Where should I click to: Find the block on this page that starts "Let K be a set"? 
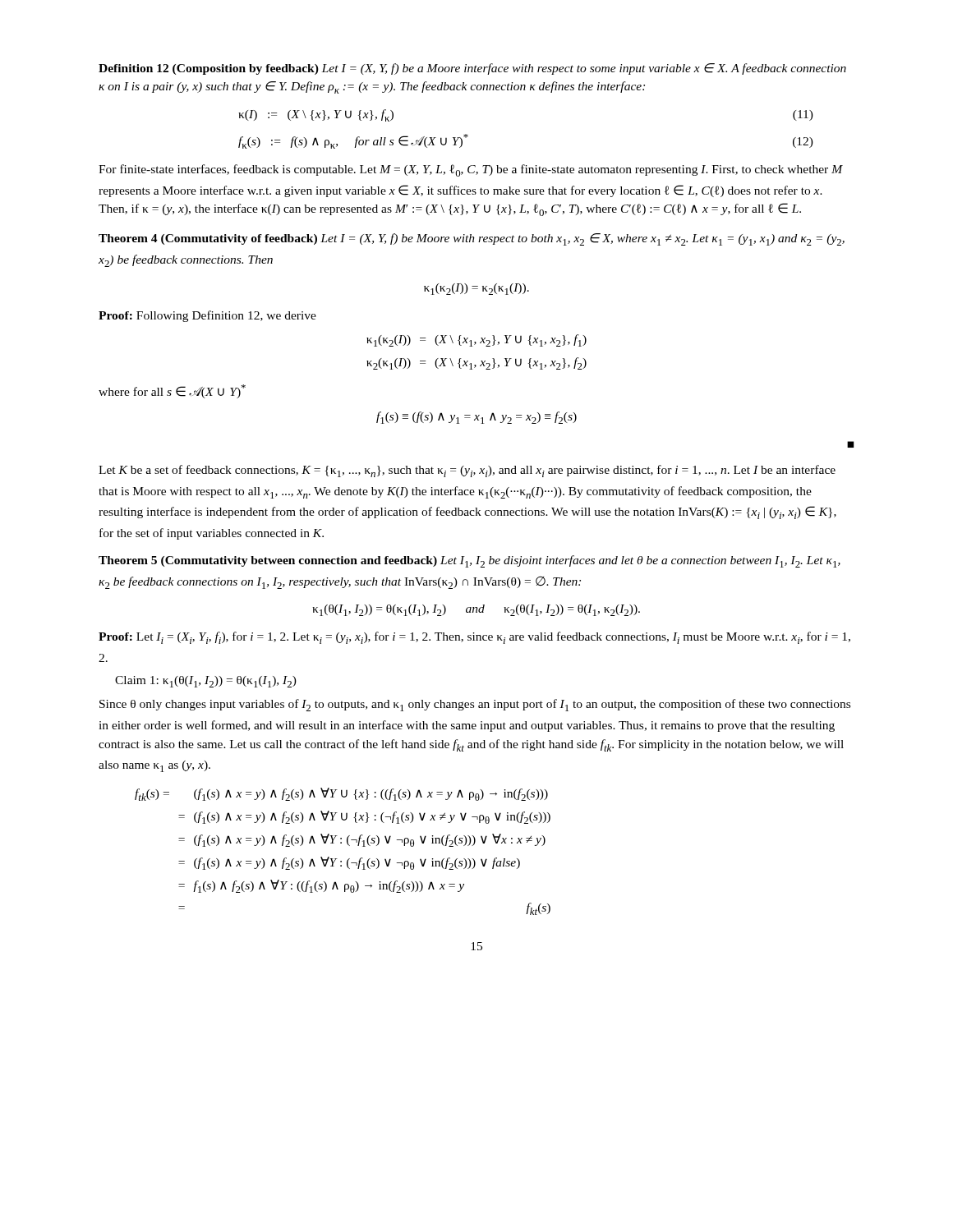tap(468, 501)
